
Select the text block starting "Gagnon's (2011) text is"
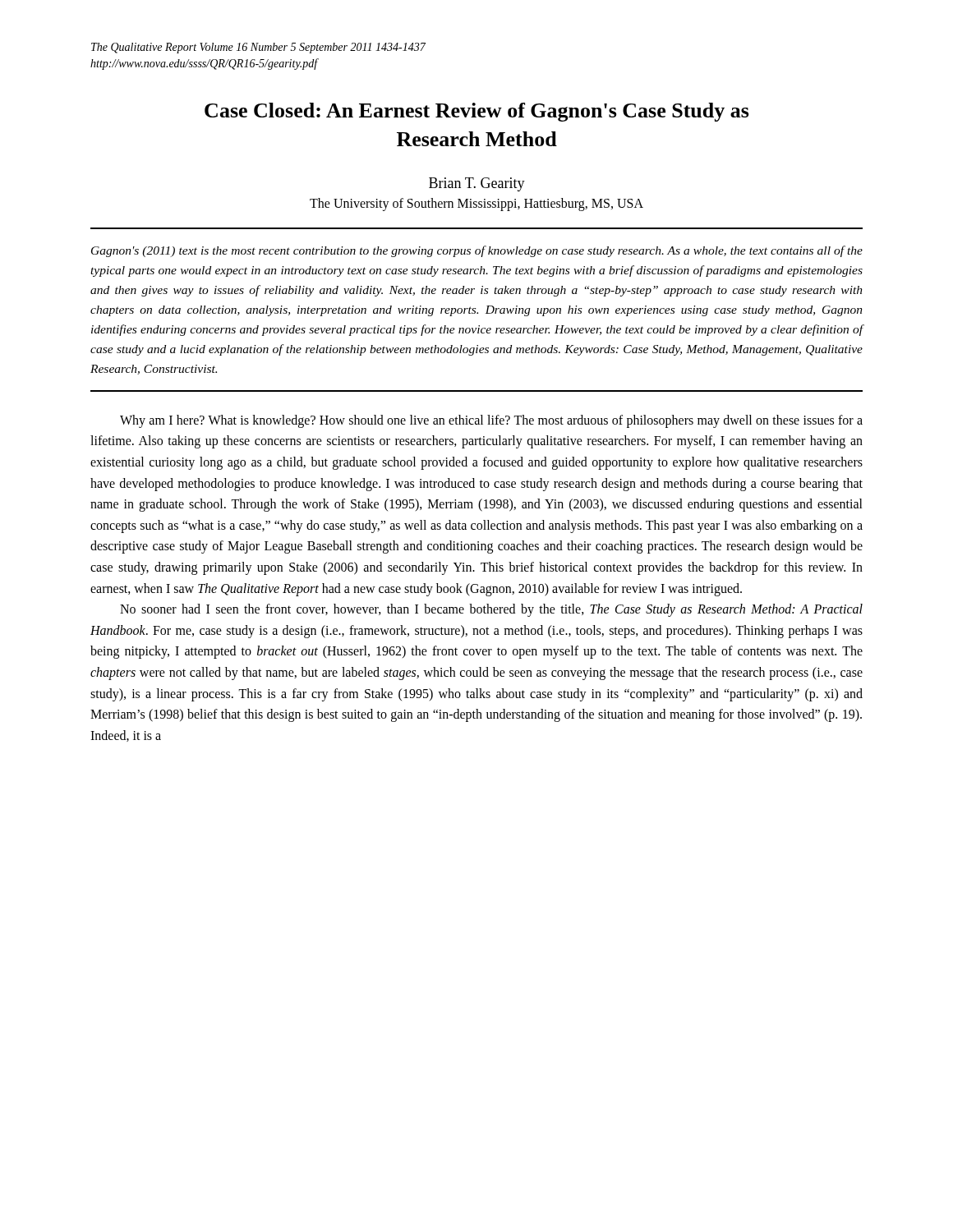point(476,310)
